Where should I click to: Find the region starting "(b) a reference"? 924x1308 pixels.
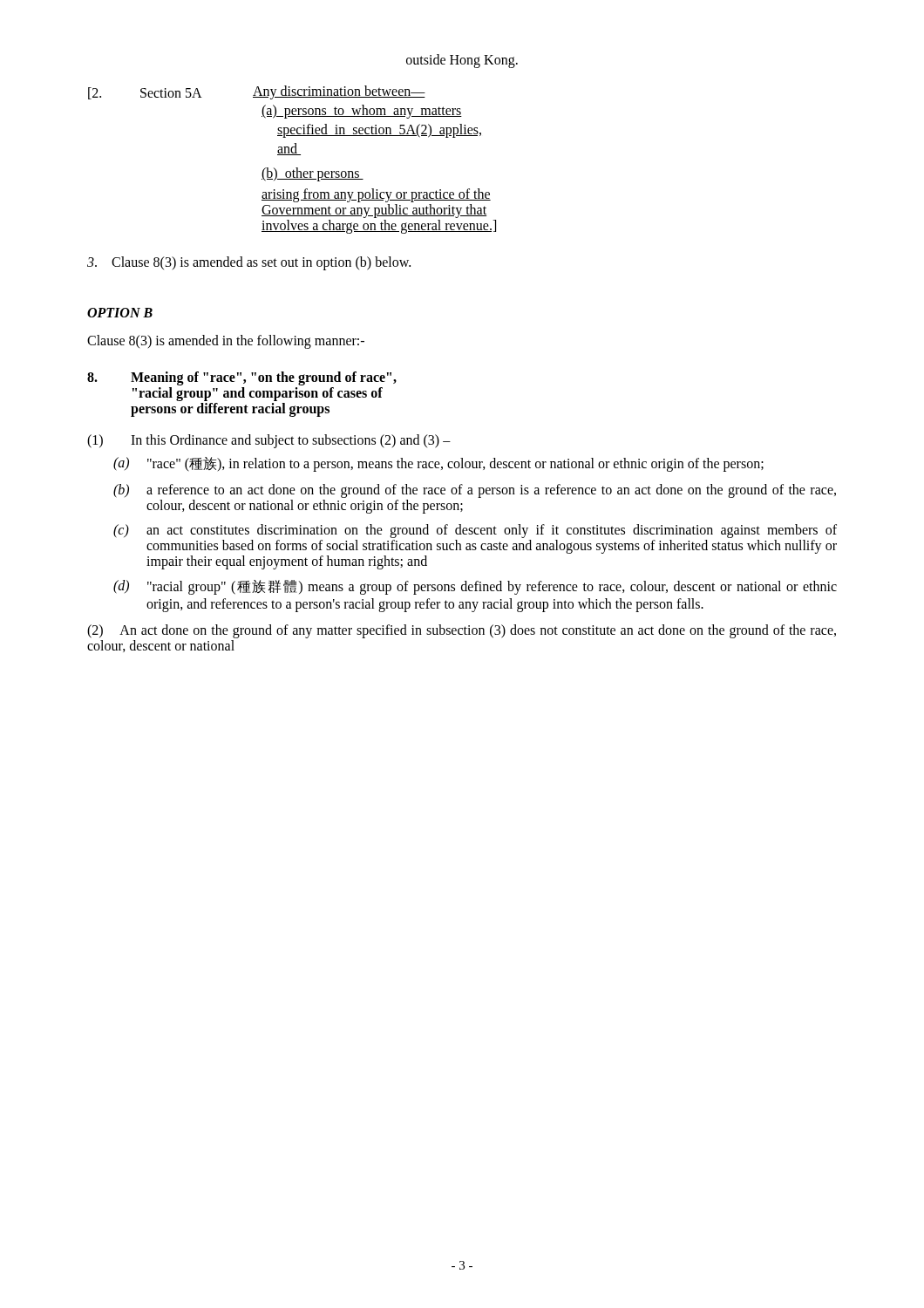pyautogui.click(x=475, y=498)
